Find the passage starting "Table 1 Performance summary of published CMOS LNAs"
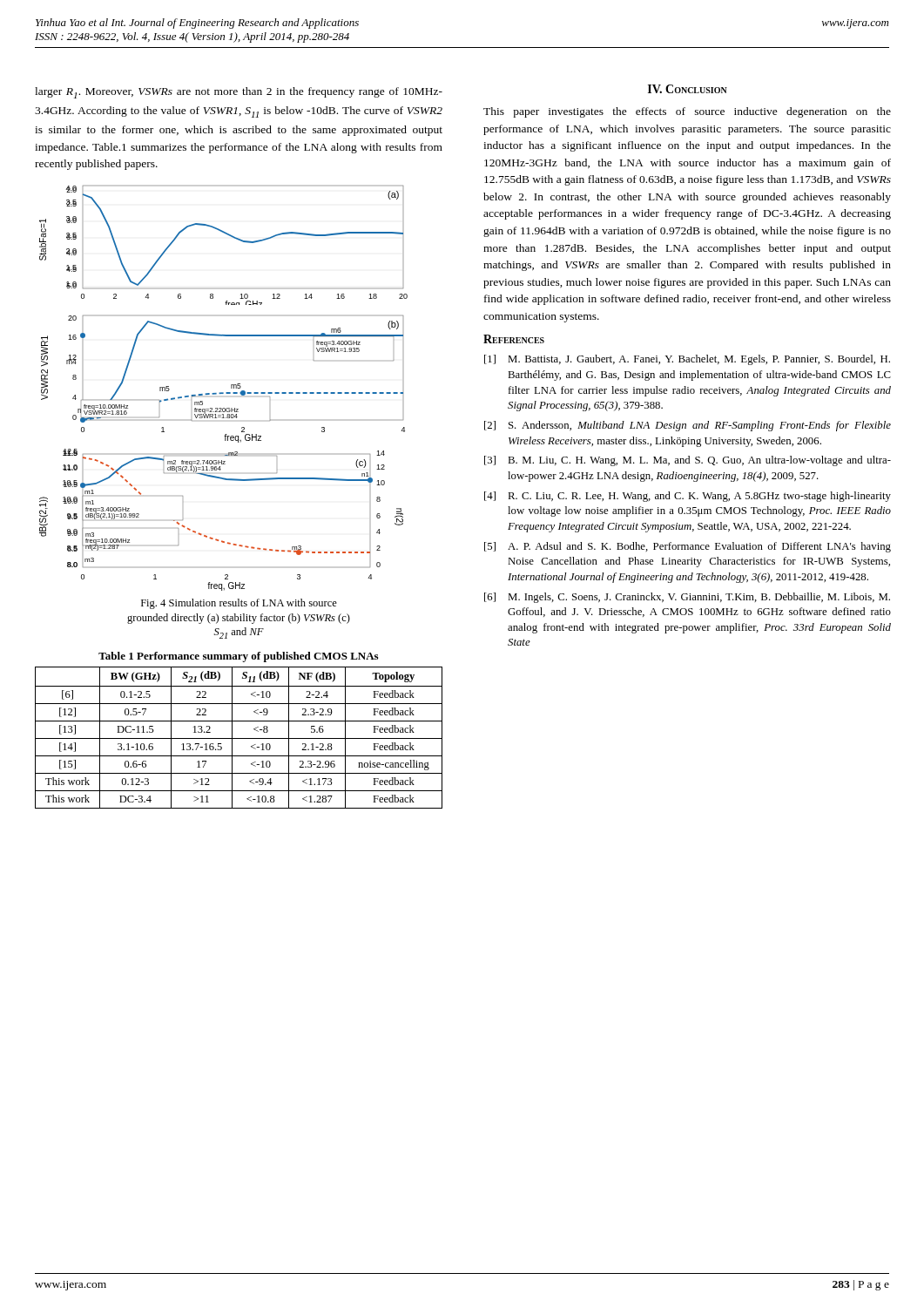 click(x=239, y=656)
